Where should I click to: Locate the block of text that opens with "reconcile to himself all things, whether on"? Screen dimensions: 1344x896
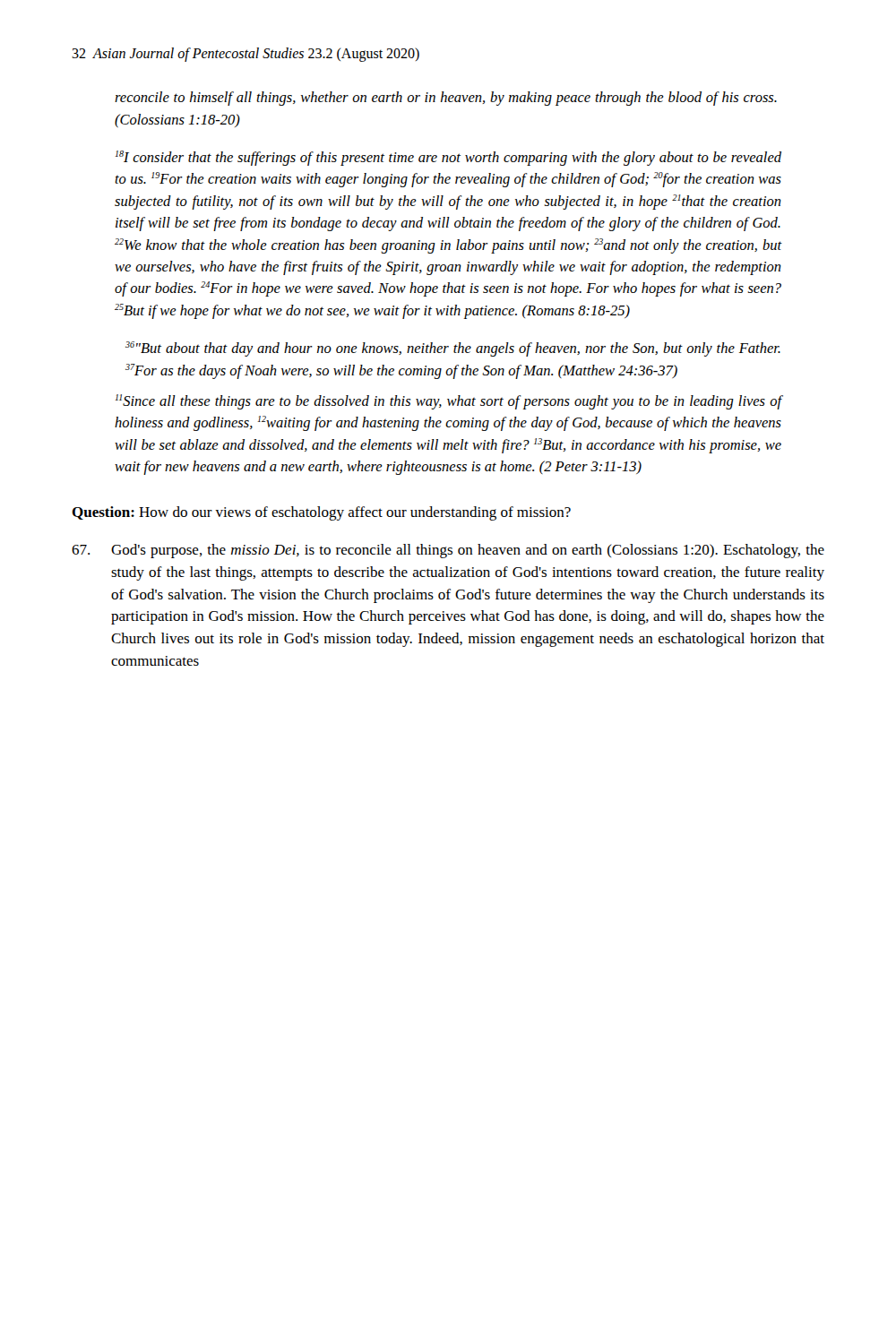pyautogui.click(x=448, y=109)
